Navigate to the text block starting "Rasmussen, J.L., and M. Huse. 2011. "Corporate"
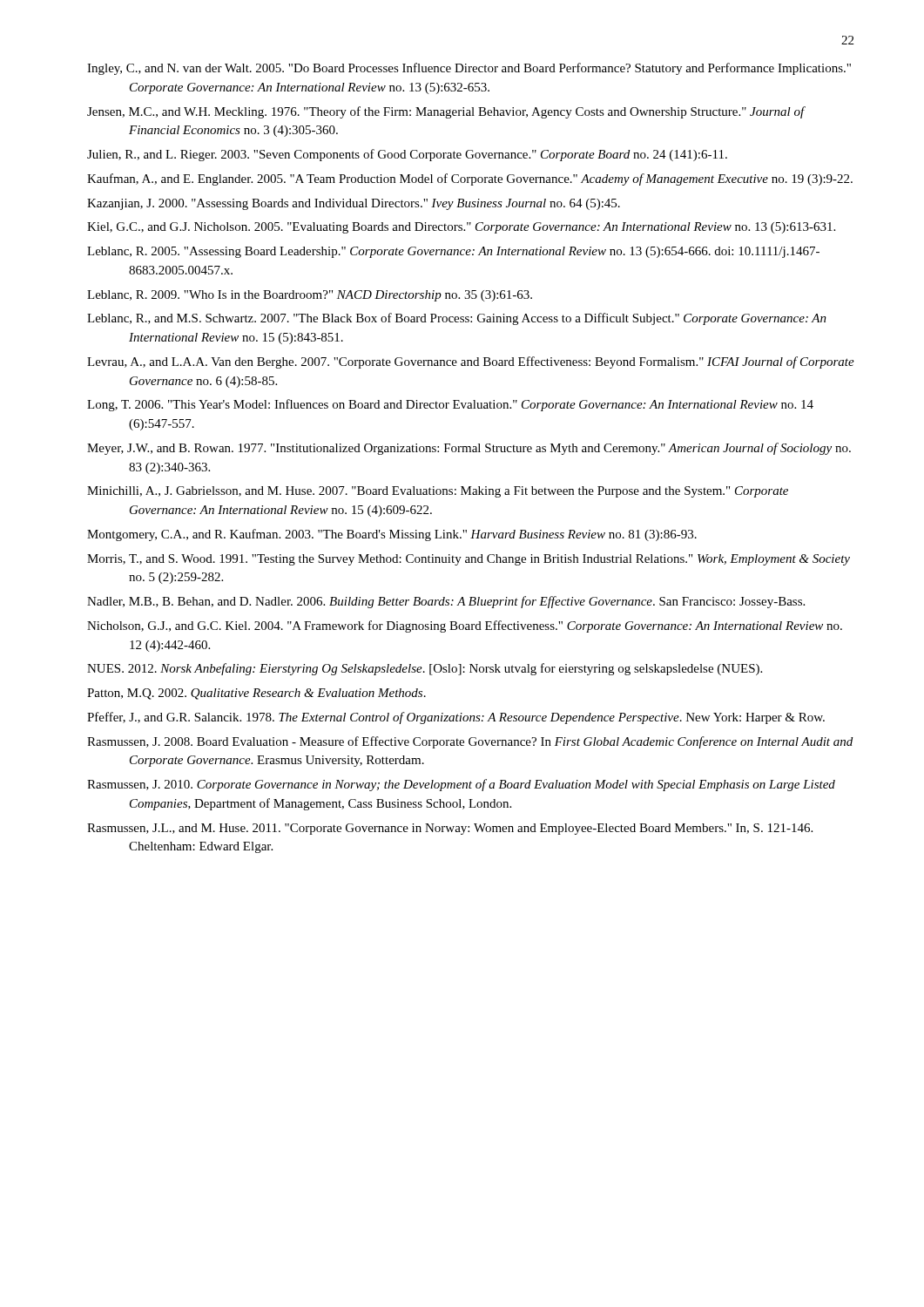The image size is (924, 1307). coord(450,837)
